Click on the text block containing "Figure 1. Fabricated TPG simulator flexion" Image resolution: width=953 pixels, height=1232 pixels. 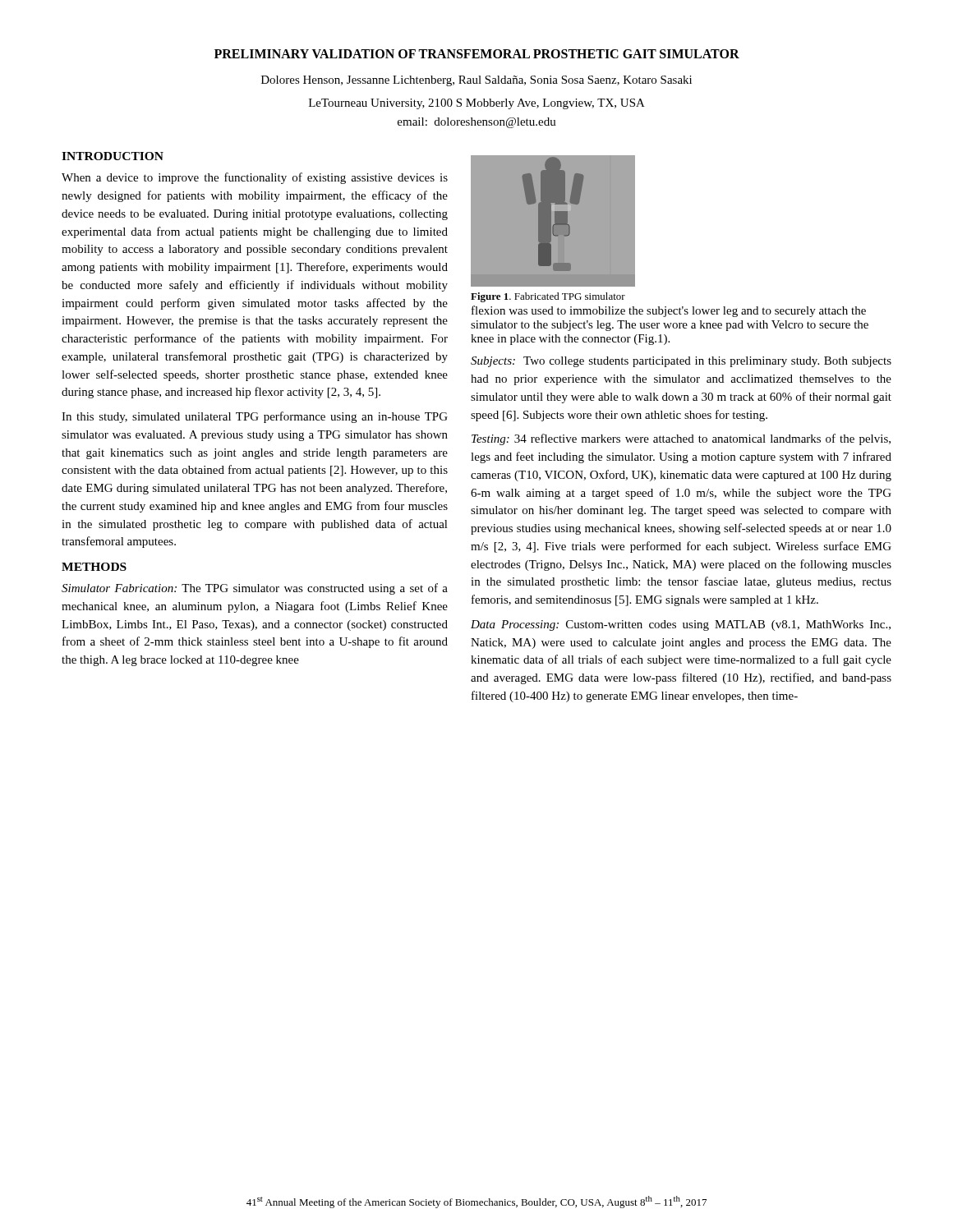click(553, 221)
